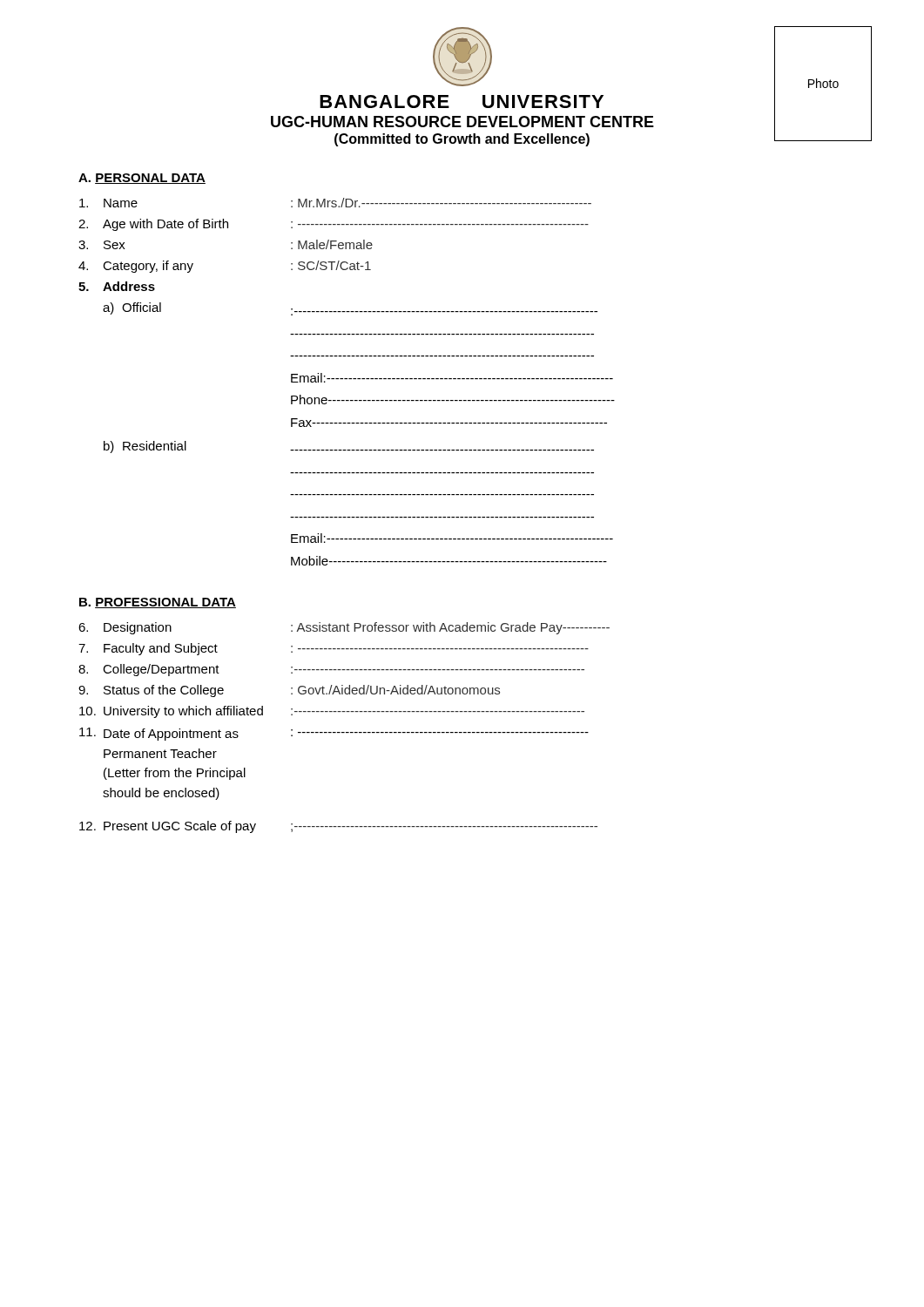Image resolution: width=924 pixels, height=1307 pixels.
Task: Select the list item containing "6. Designation : Assistant Professor with Academic Grade"
Action: click(x=466, y=627)
